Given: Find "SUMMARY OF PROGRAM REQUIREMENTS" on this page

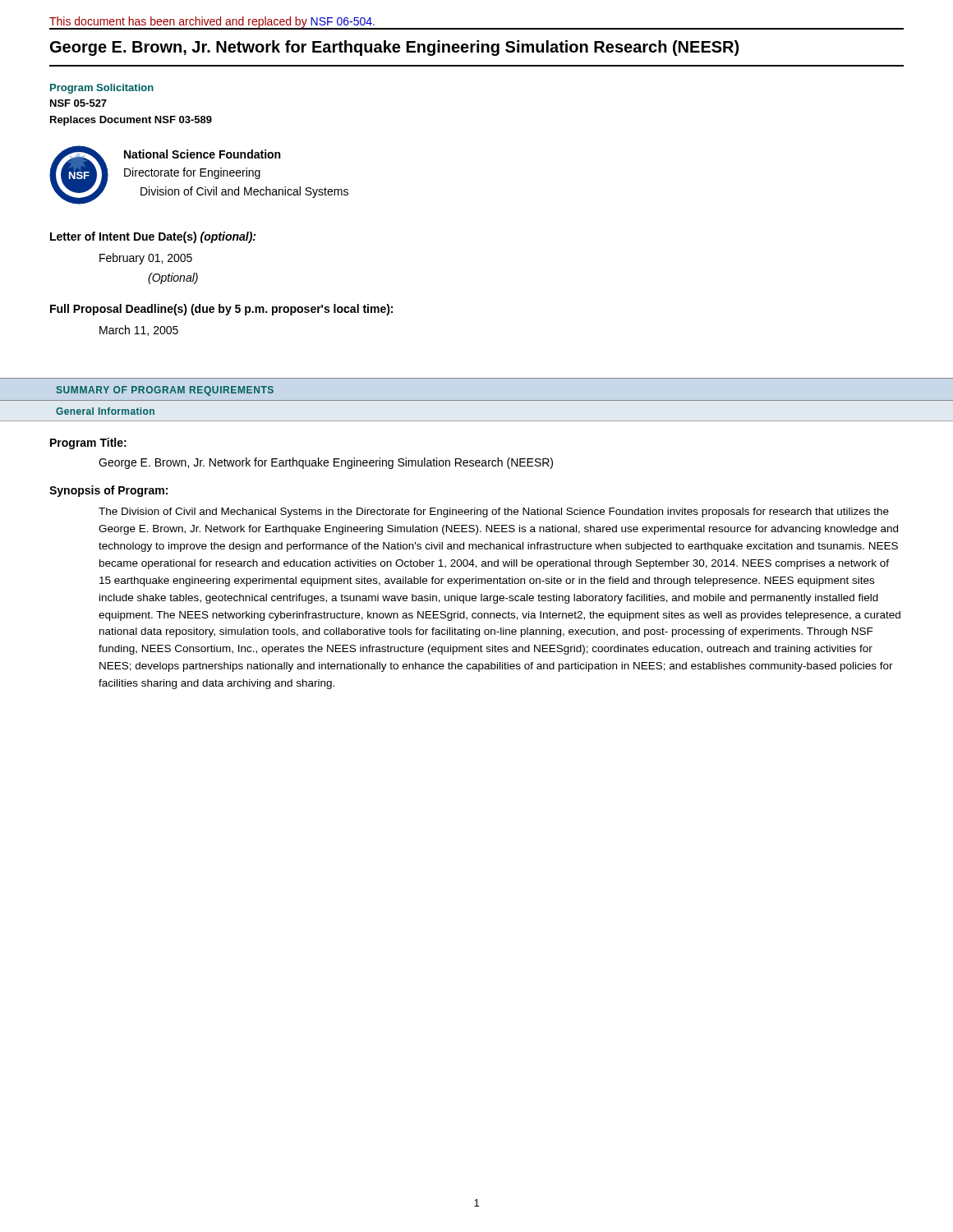Looking at the screenshot, I should (165, 390).
